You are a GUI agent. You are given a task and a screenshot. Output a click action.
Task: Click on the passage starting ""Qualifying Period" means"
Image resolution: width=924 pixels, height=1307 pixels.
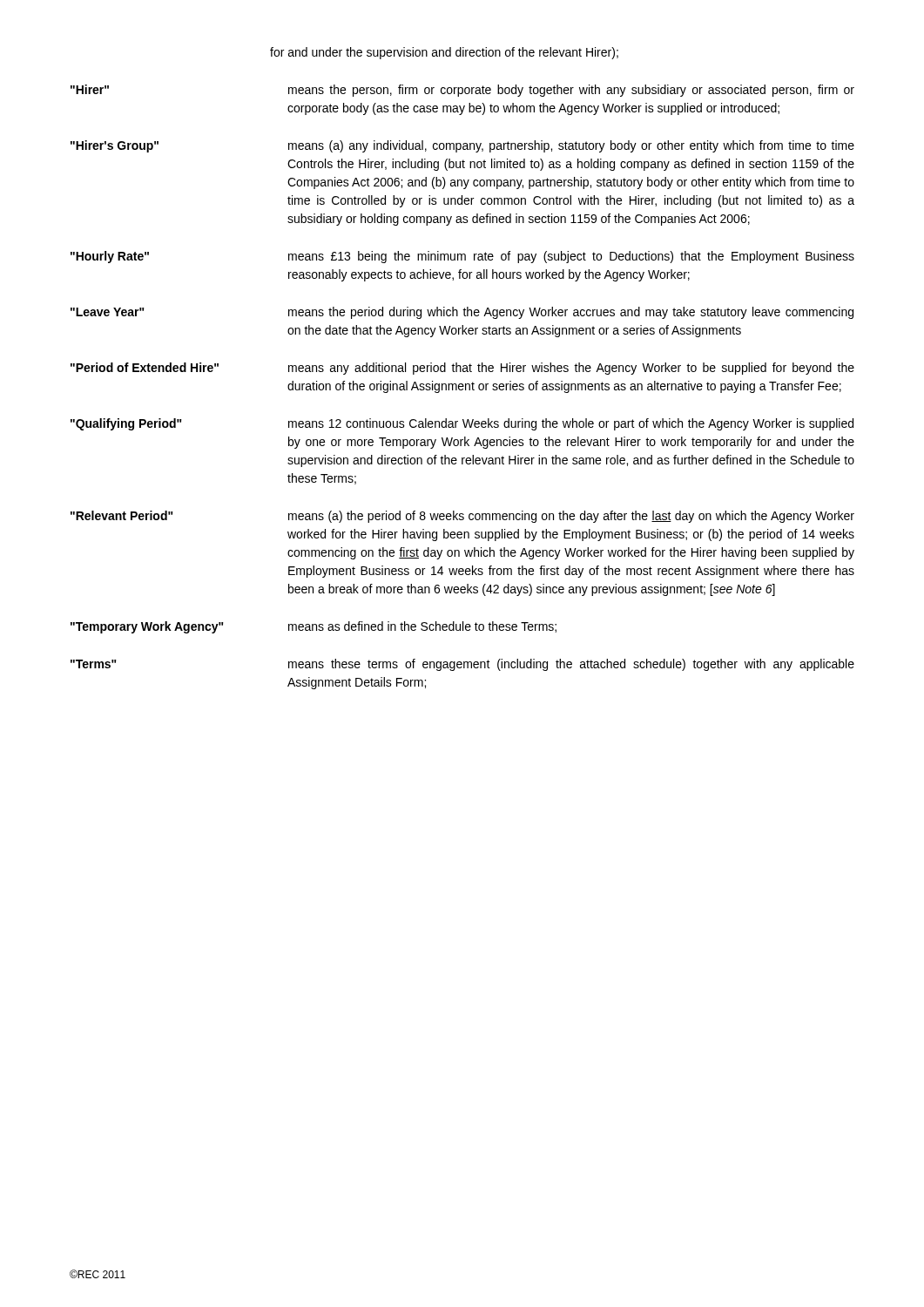coord(462,451)
